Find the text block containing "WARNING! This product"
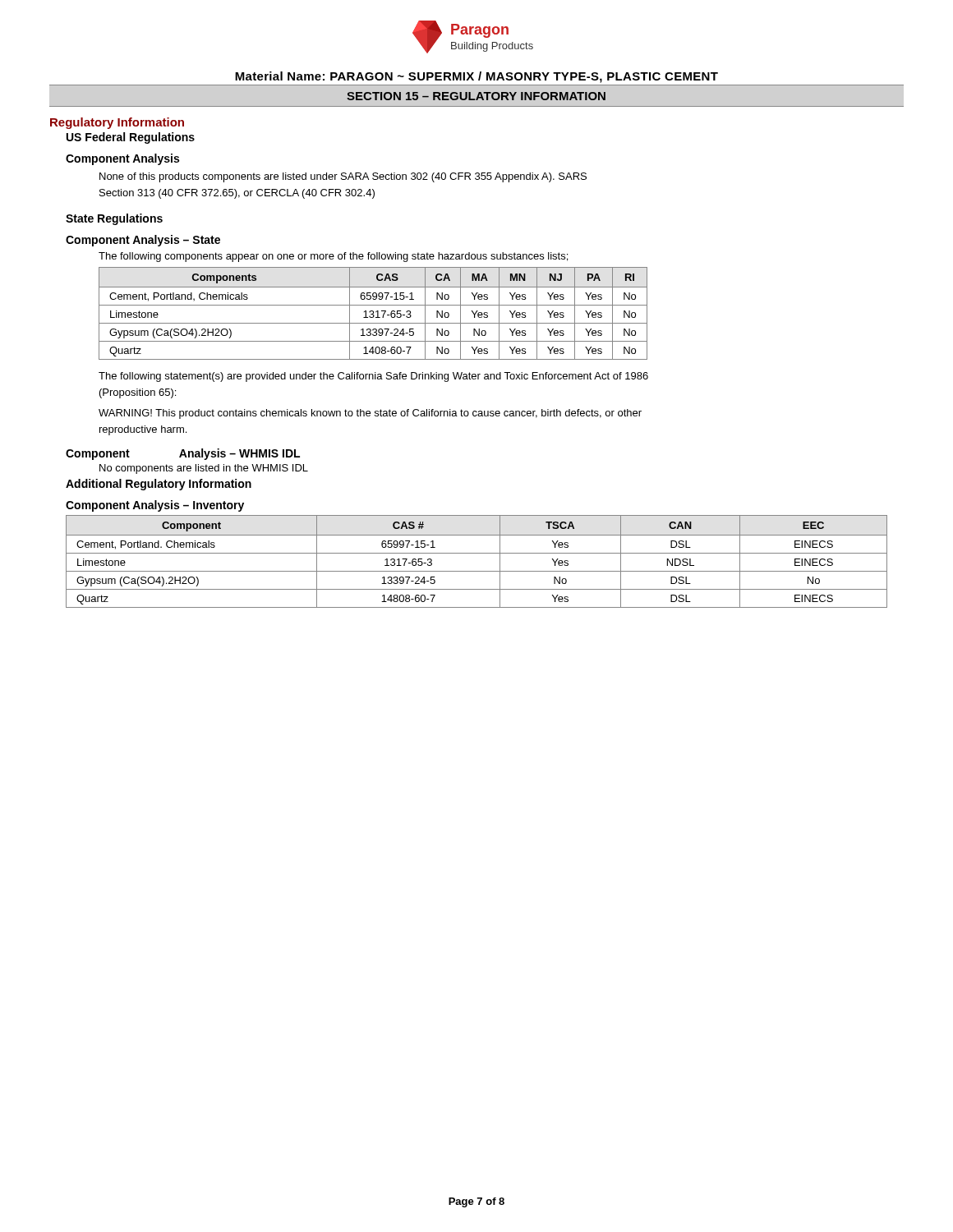This screenshot has width=953, height=1232. pos(370,421)
